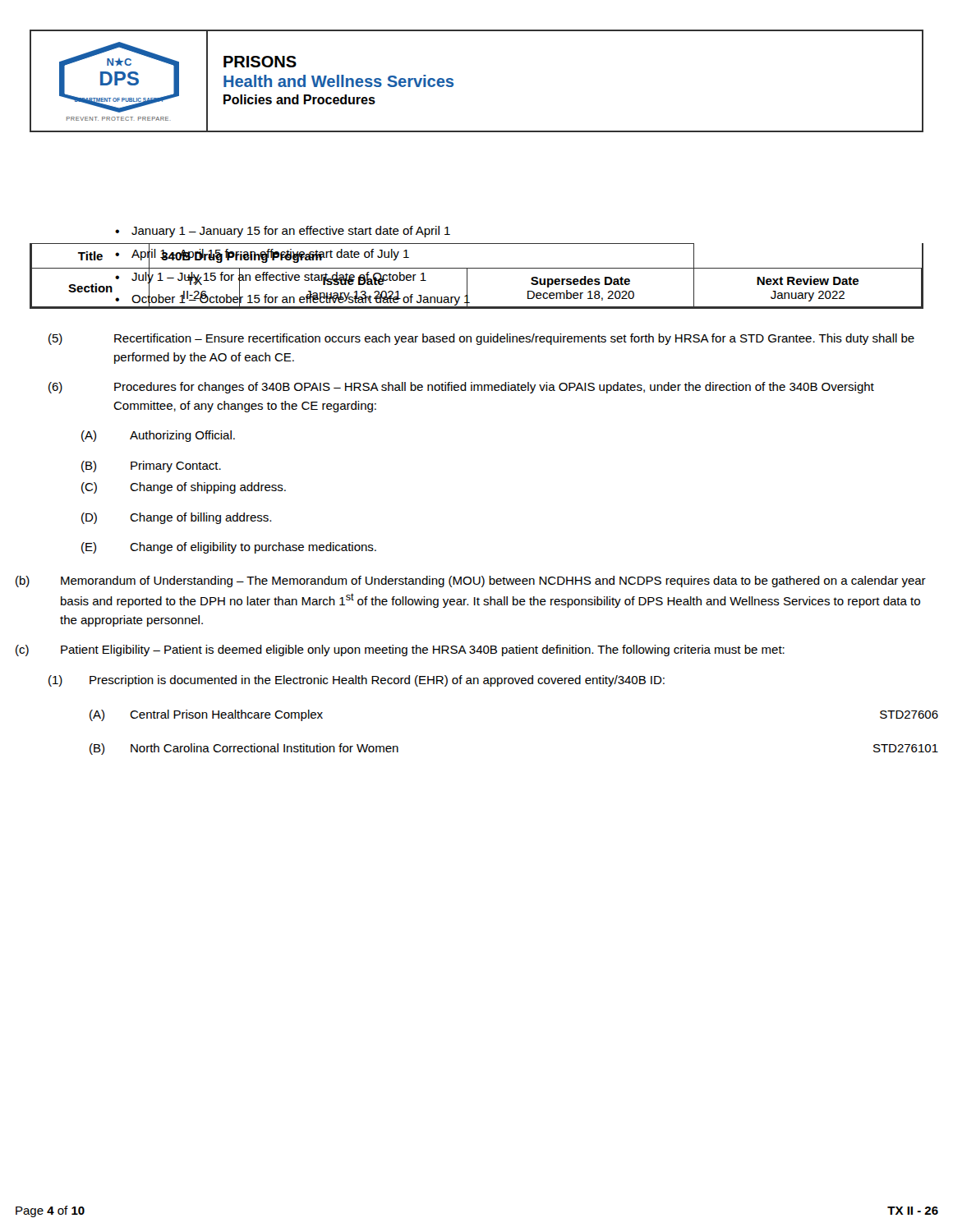The height and width of the screenshot is (1232, 953).
Task: Locate the text starting "(C) Change of shipping address."
Action: (x=184, y=488)
